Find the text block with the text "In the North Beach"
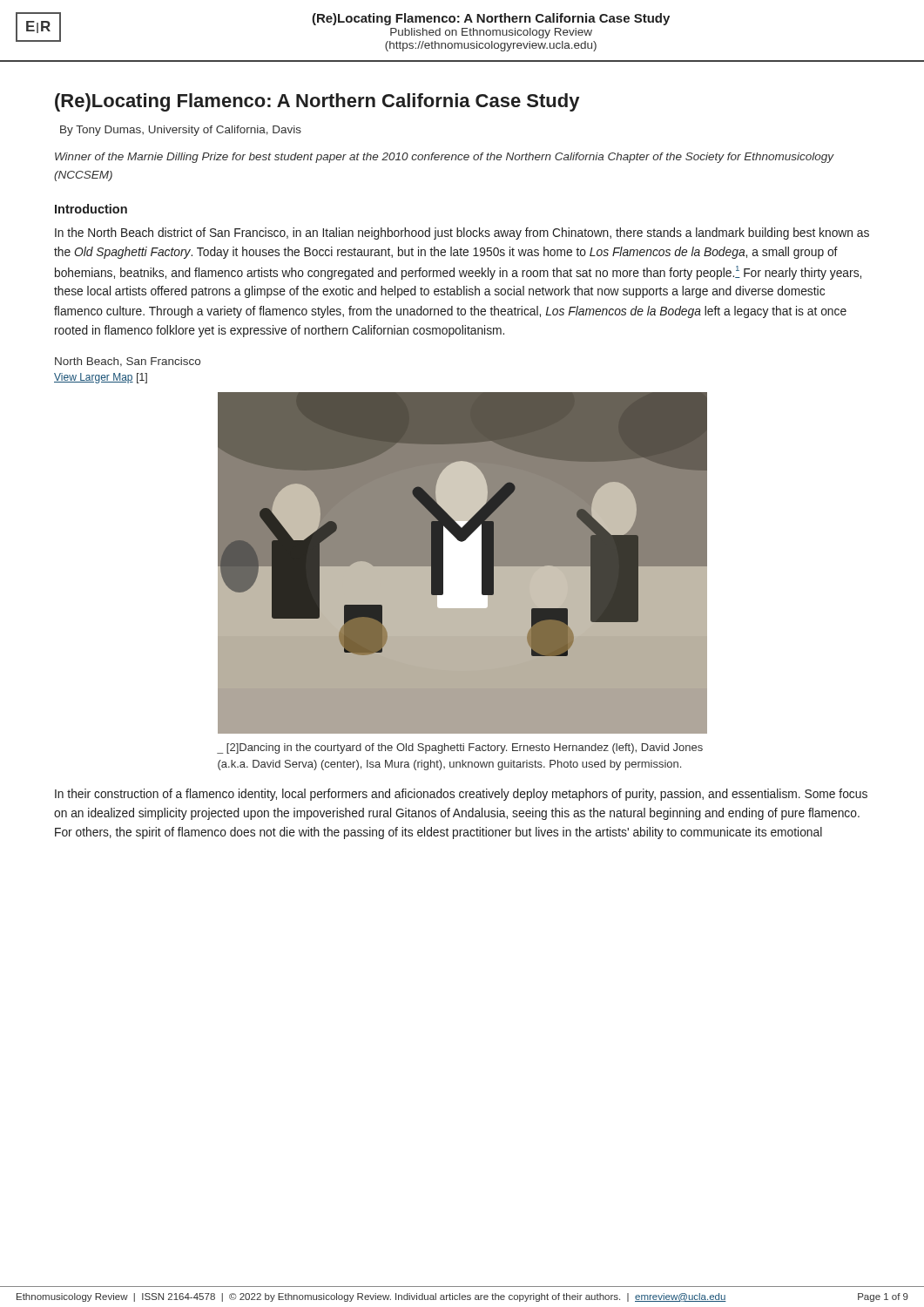924x1307 pixels. 462,282
